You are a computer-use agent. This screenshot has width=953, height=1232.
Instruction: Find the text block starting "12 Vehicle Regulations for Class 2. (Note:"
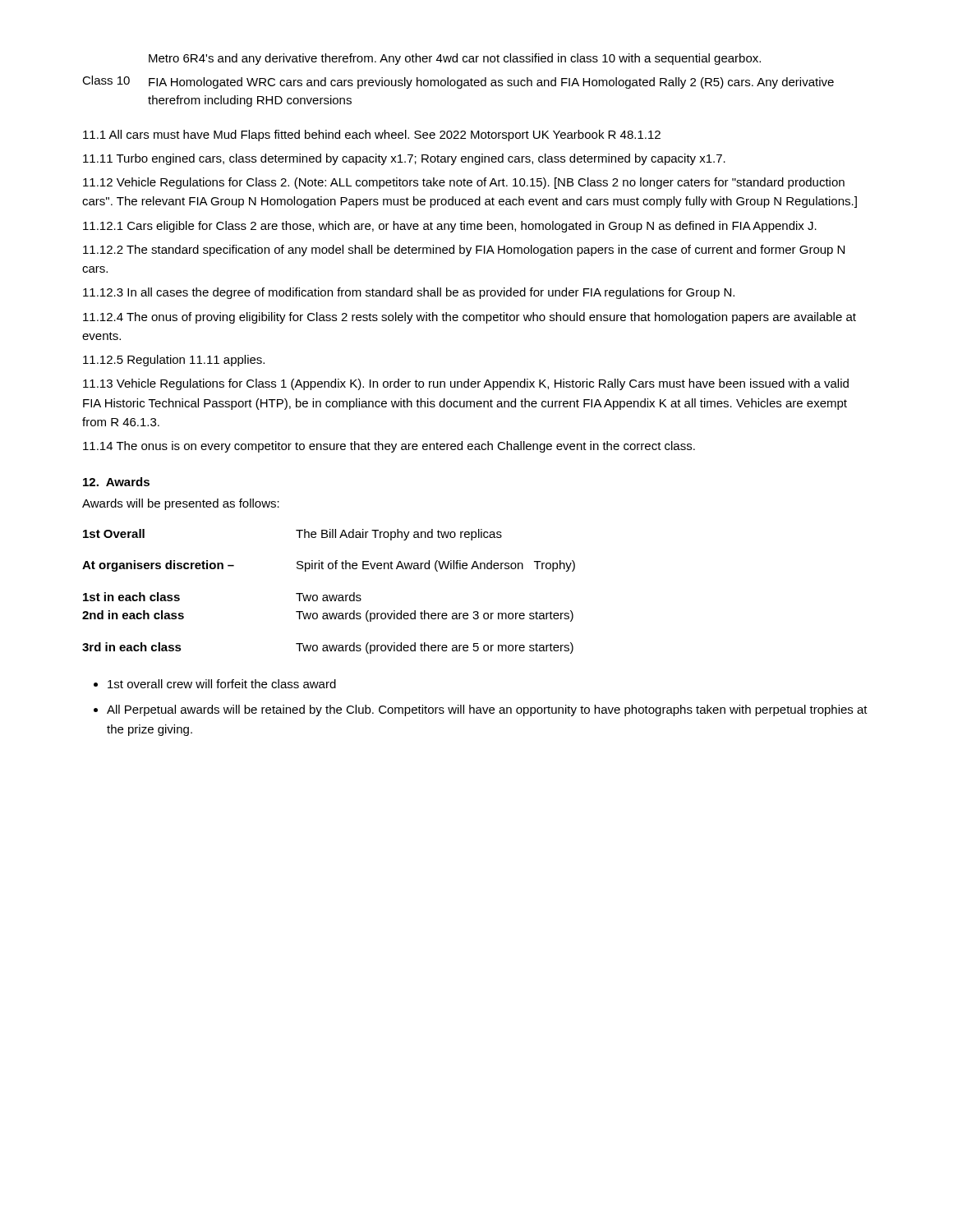click(x=470, y=191)
